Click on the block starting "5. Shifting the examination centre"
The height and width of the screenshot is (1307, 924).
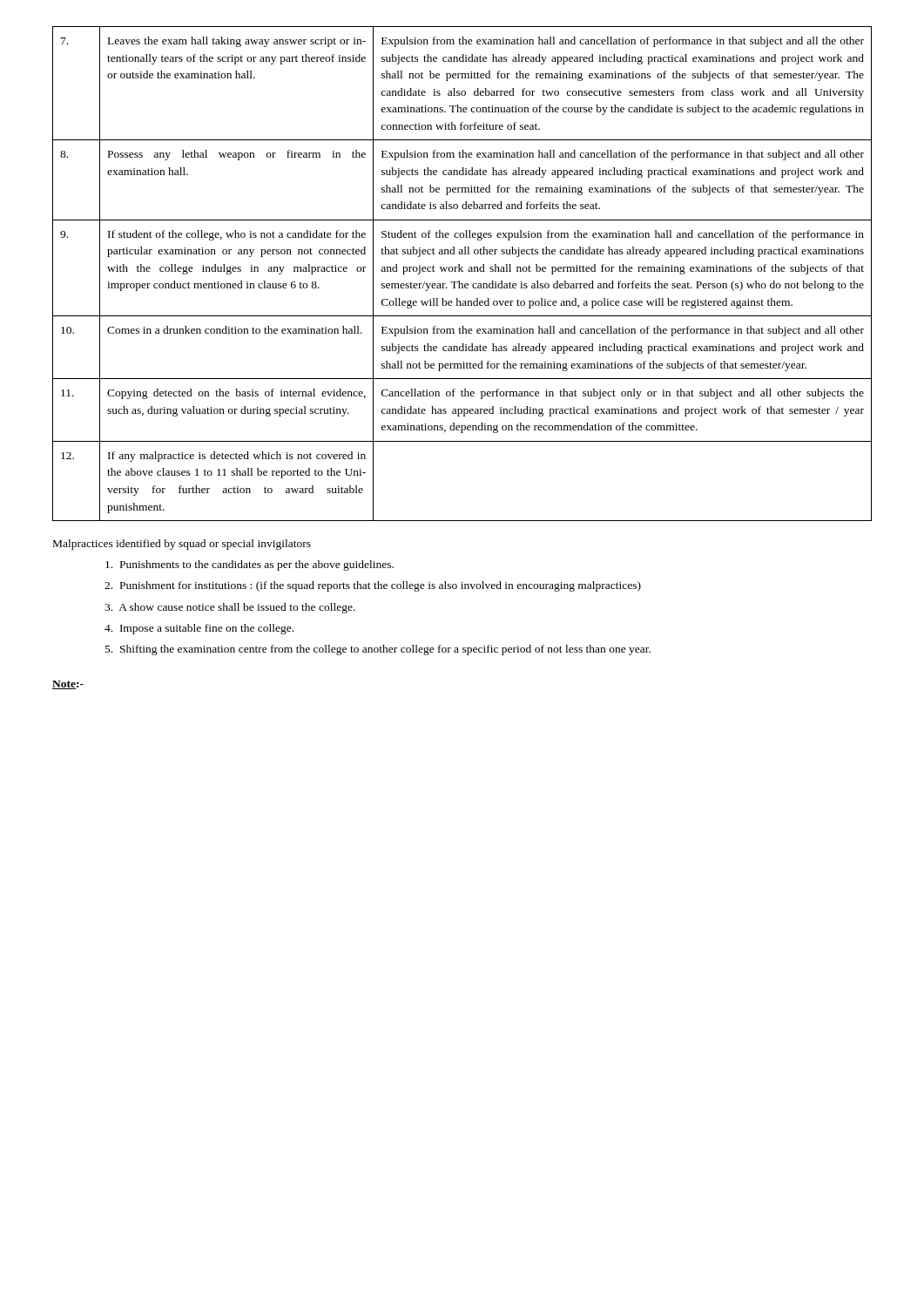[x=378, y=649]
